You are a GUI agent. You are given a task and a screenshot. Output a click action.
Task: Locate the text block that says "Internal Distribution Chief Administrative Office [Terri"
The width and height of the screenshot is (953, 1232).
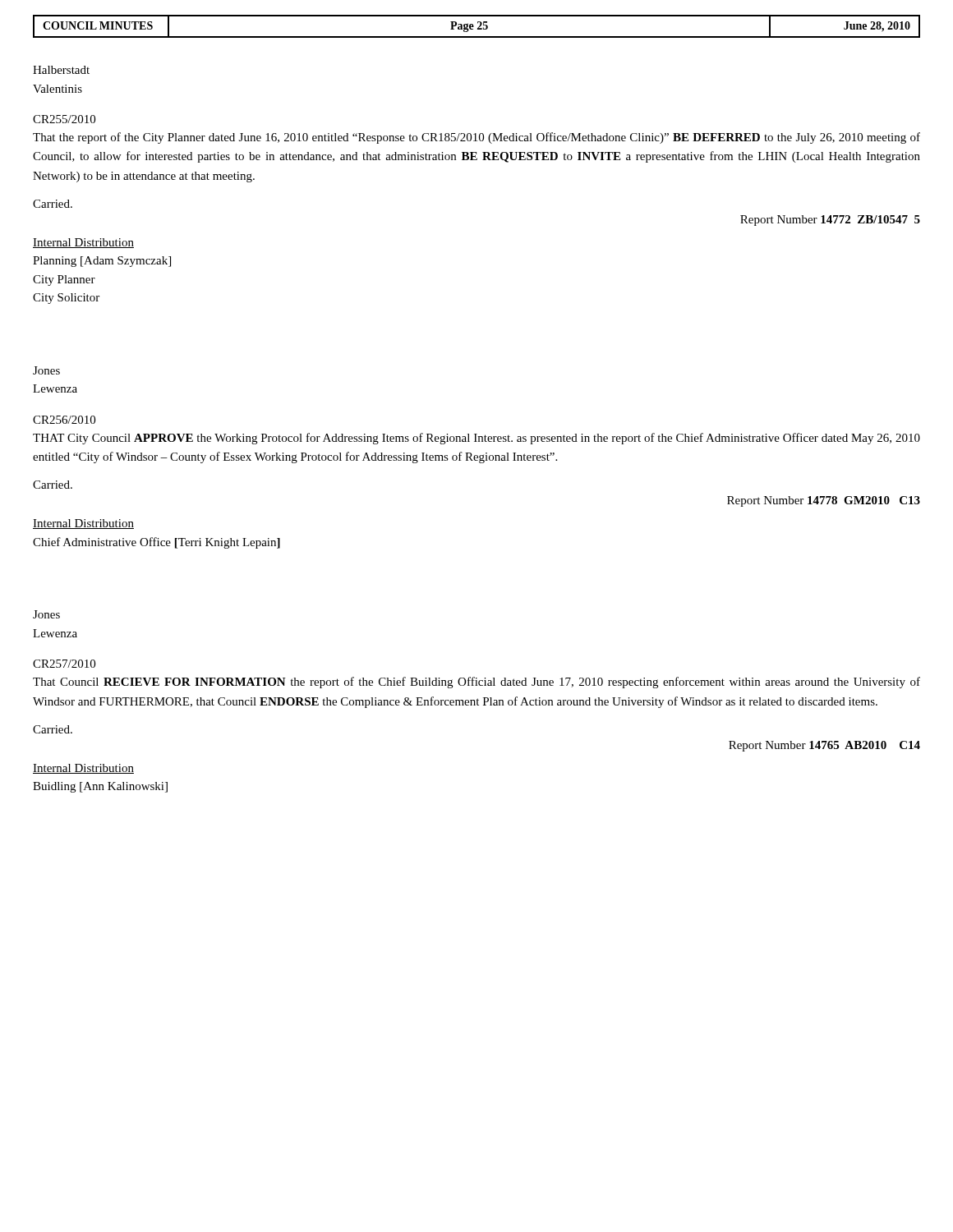pos(157,533)
